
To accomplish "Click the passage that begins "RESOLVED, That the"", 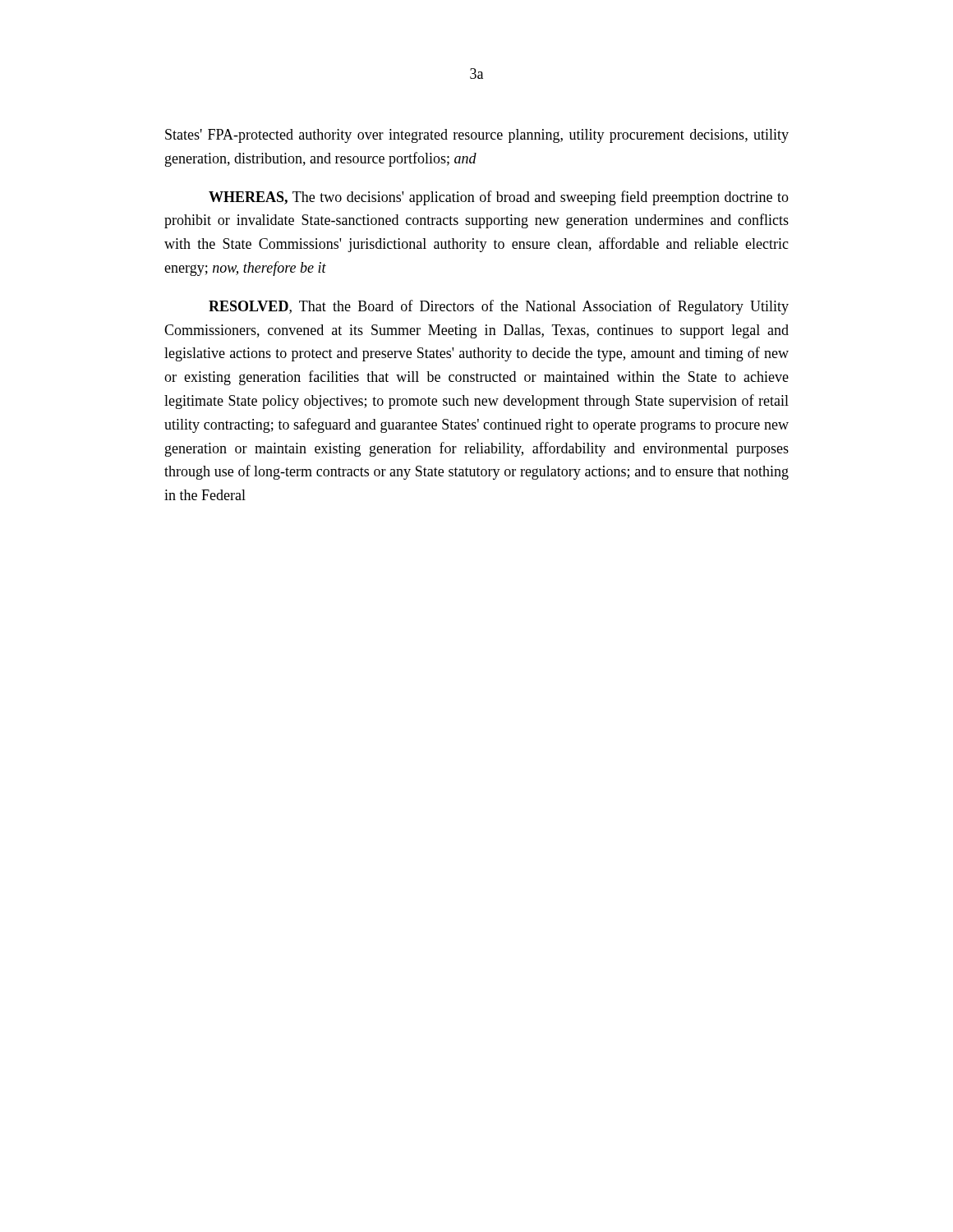I will tap(476, 401).
